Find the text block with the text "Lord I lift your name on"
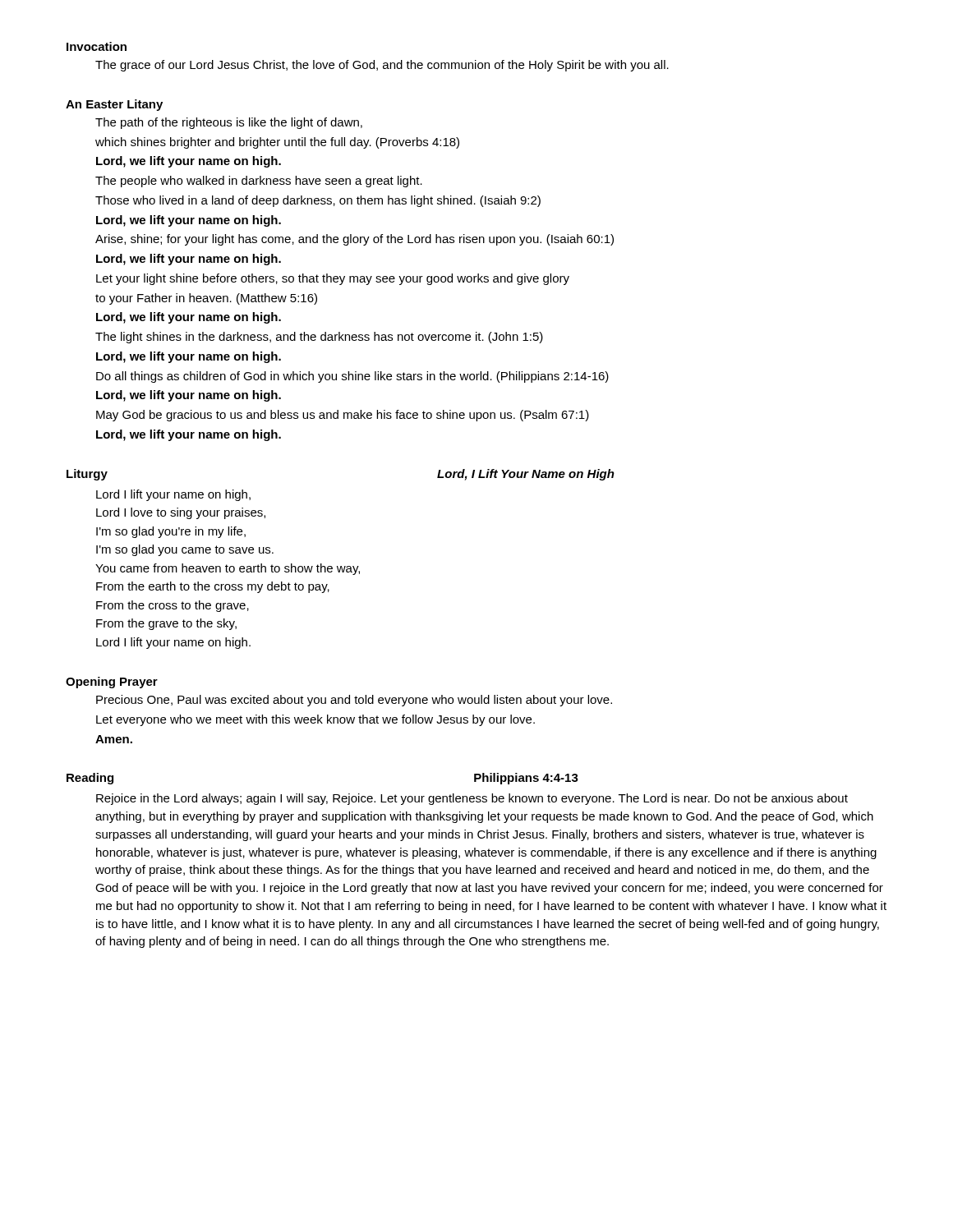This screenshot has height=1232, width=953. pyautogui.click(x=173, y=495)
